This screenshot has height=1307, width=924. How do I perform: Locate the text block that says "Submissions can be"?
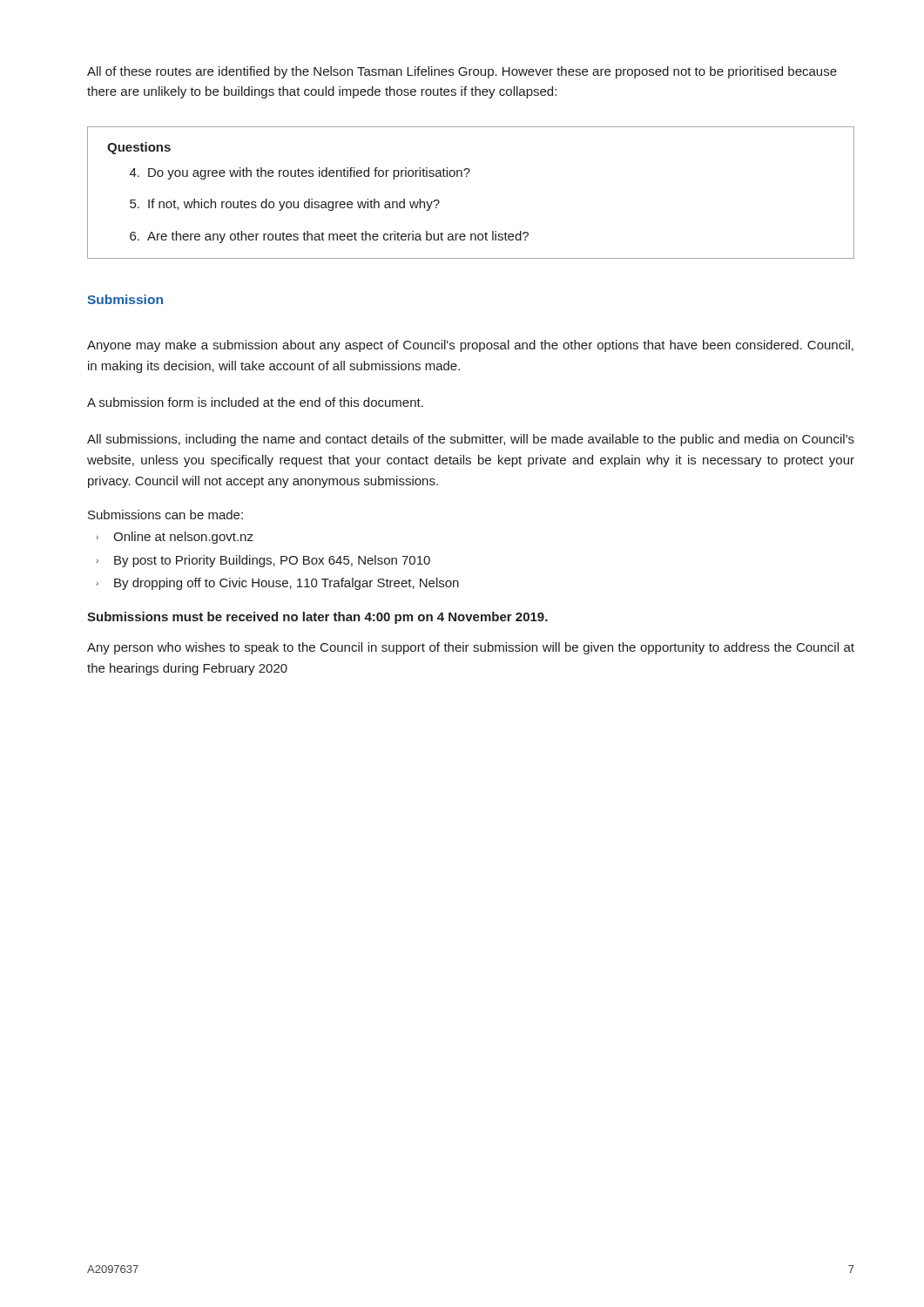coord(165,515)
